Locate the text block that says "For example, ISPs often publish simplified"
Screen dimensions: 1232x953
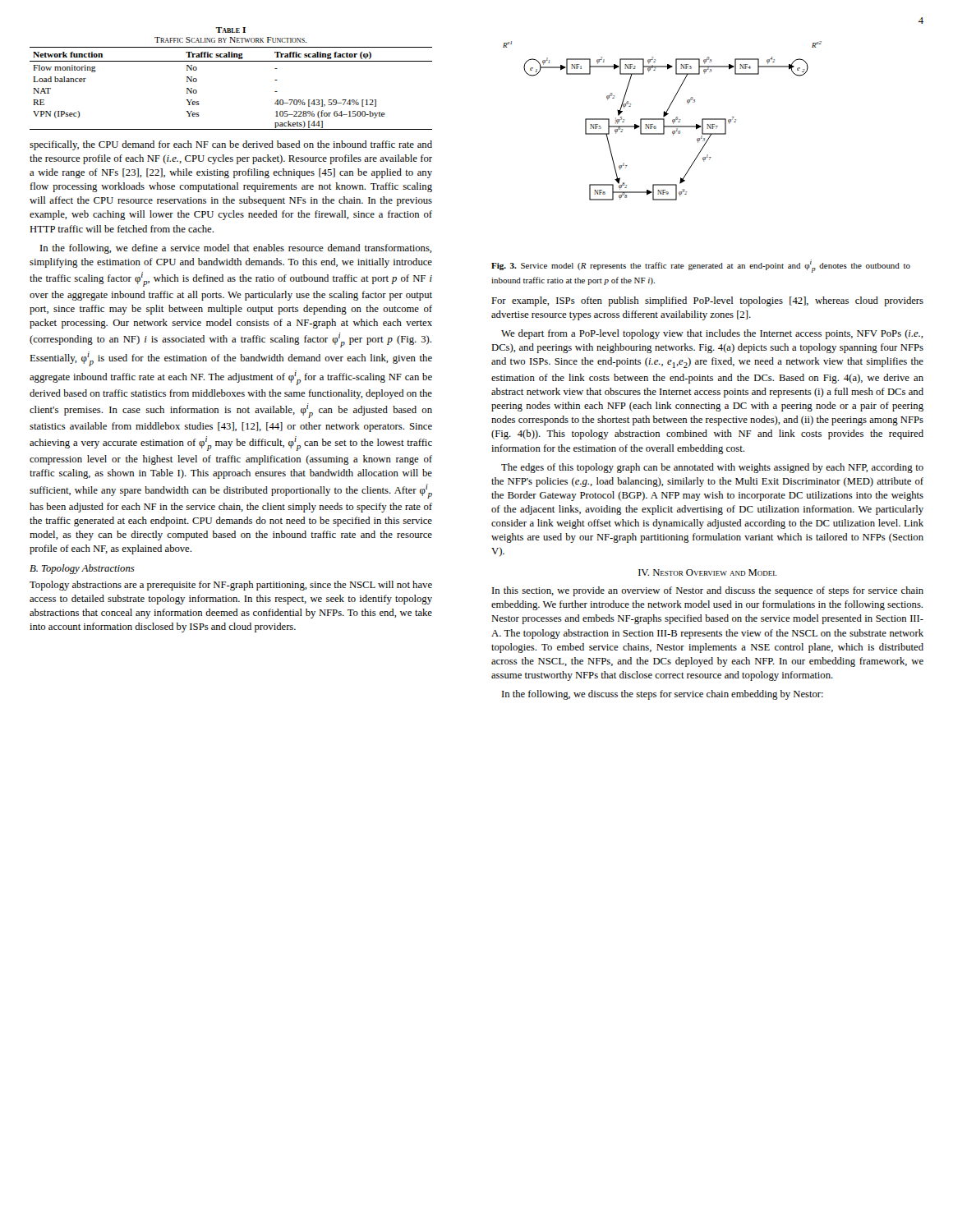pos(707,308)
